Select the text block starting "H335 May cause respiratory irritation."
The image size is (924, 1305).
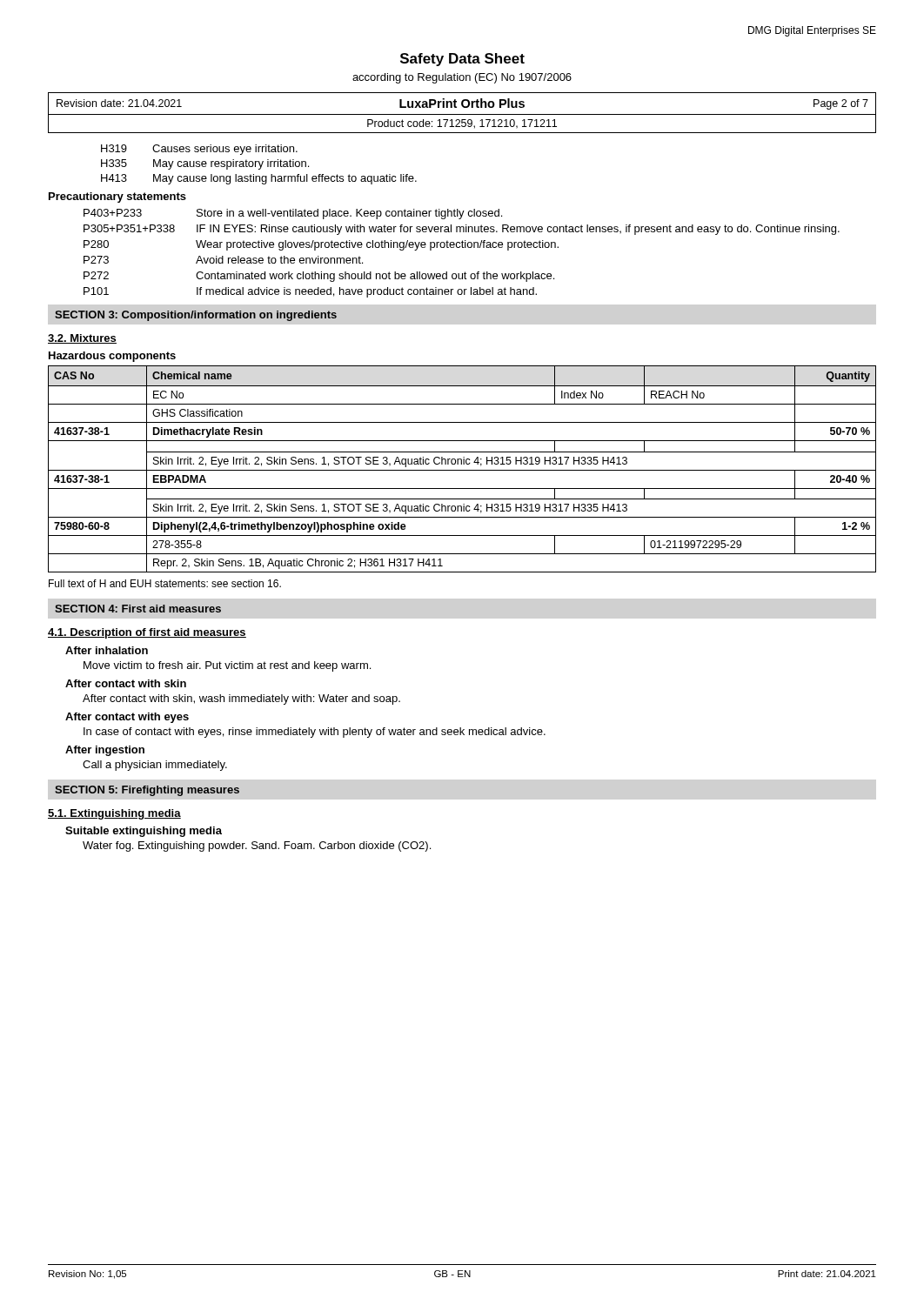pos(205,163)
